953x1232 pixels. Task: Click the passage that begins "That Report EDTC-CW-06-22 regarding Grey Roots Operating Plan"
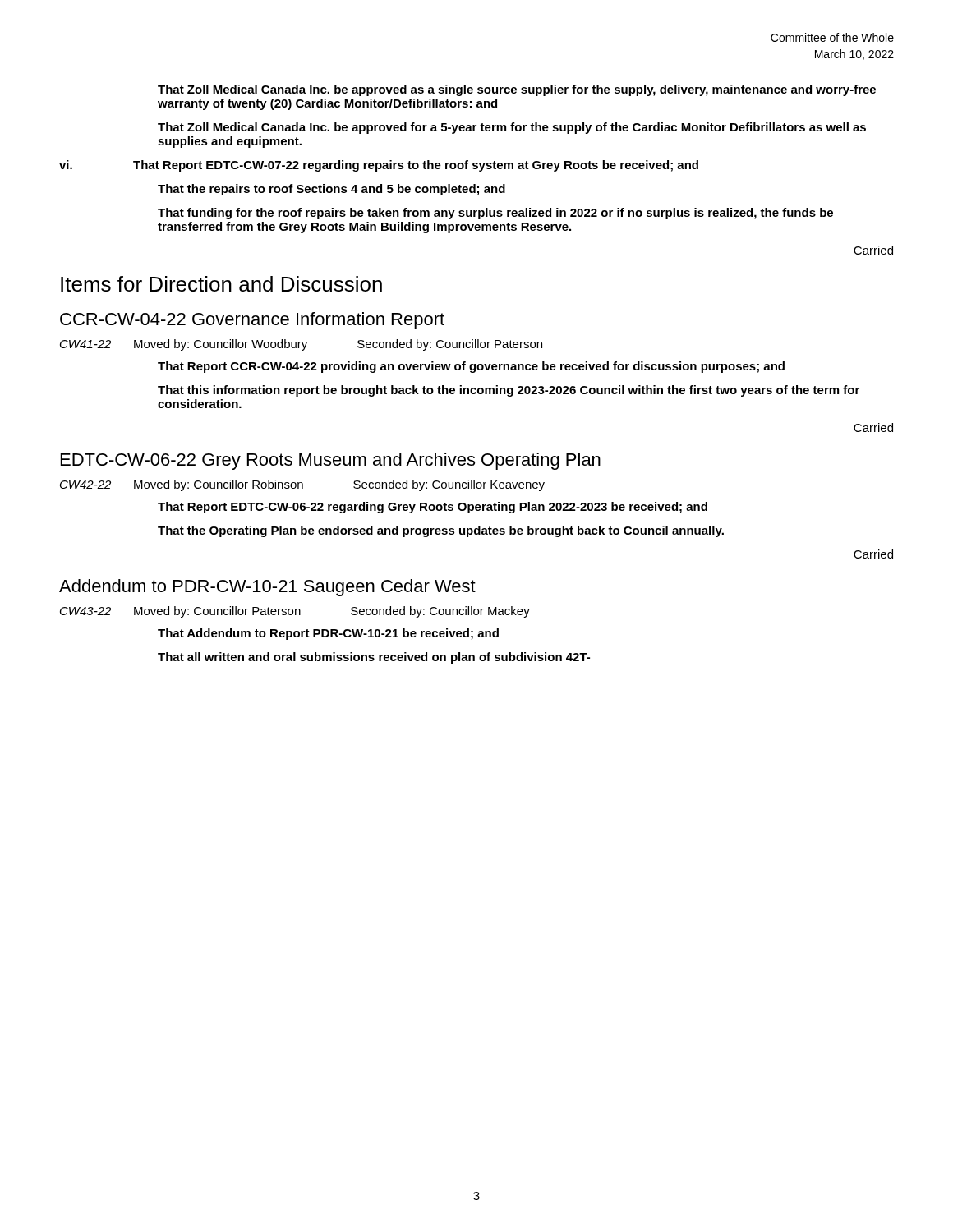tap(433, 506)
